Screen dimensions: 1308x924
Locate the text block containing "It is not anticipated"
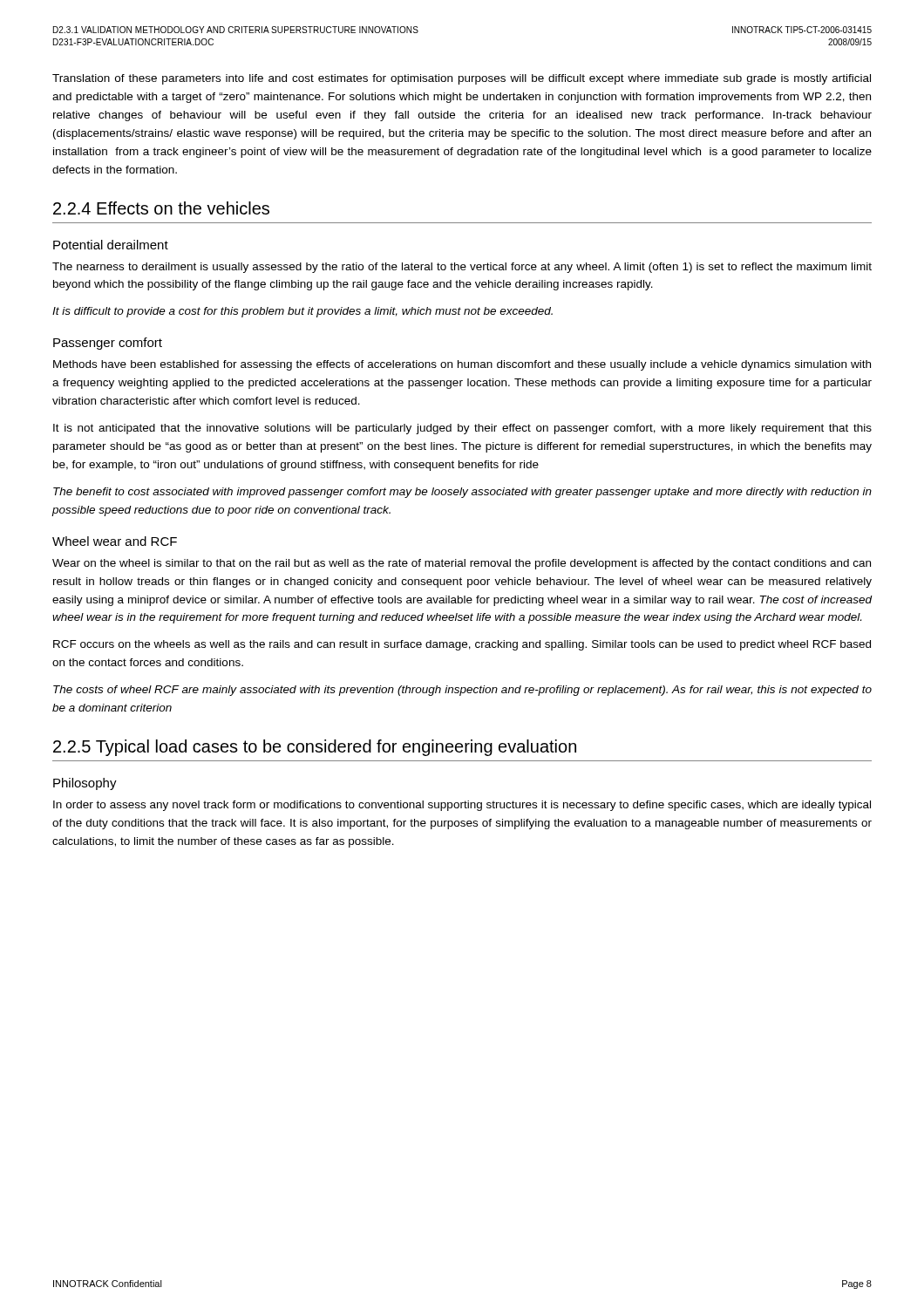click(x=462, y=446)
